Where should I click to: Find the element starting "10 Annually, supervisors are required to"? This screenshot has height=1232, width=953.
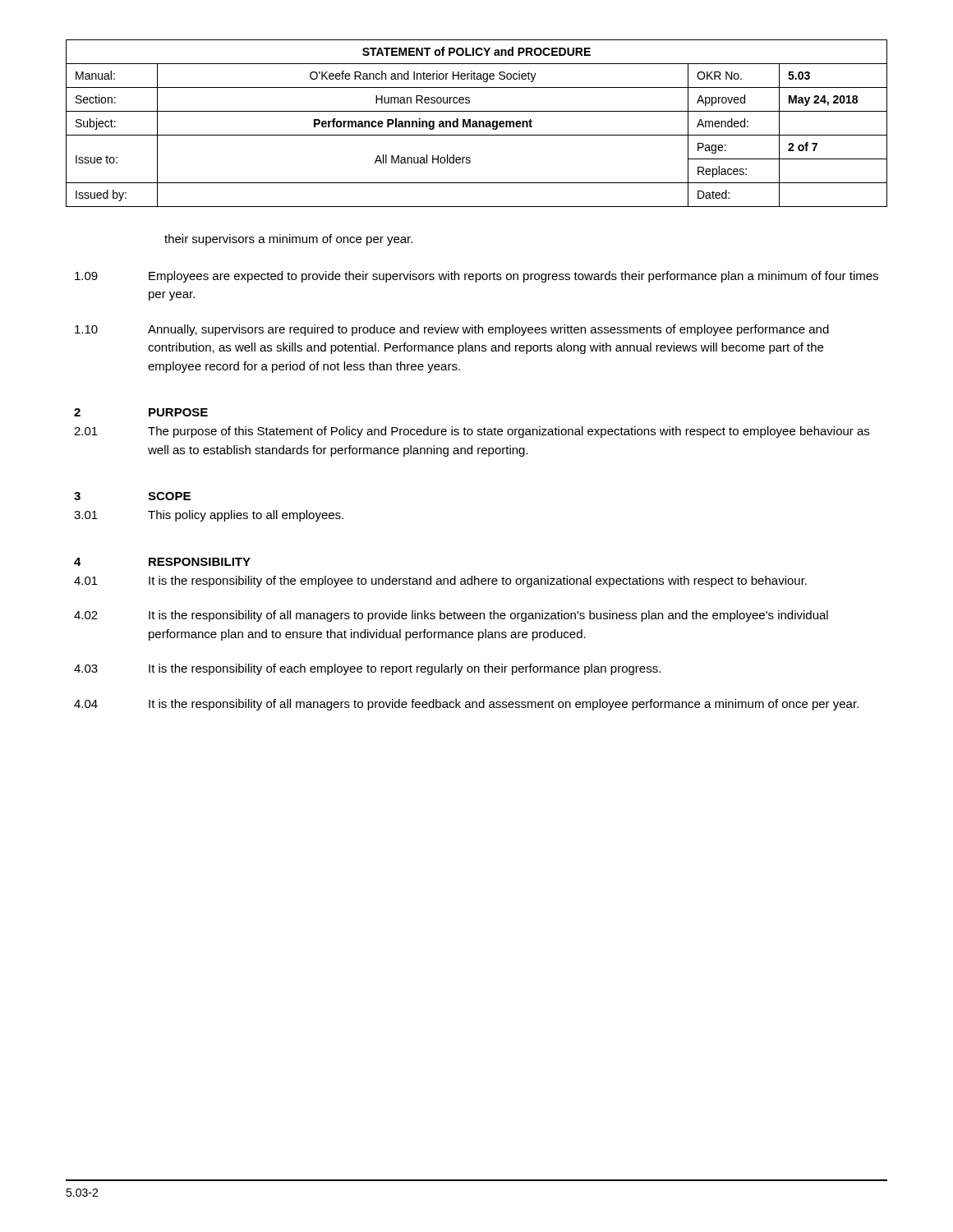coord(476,348)
